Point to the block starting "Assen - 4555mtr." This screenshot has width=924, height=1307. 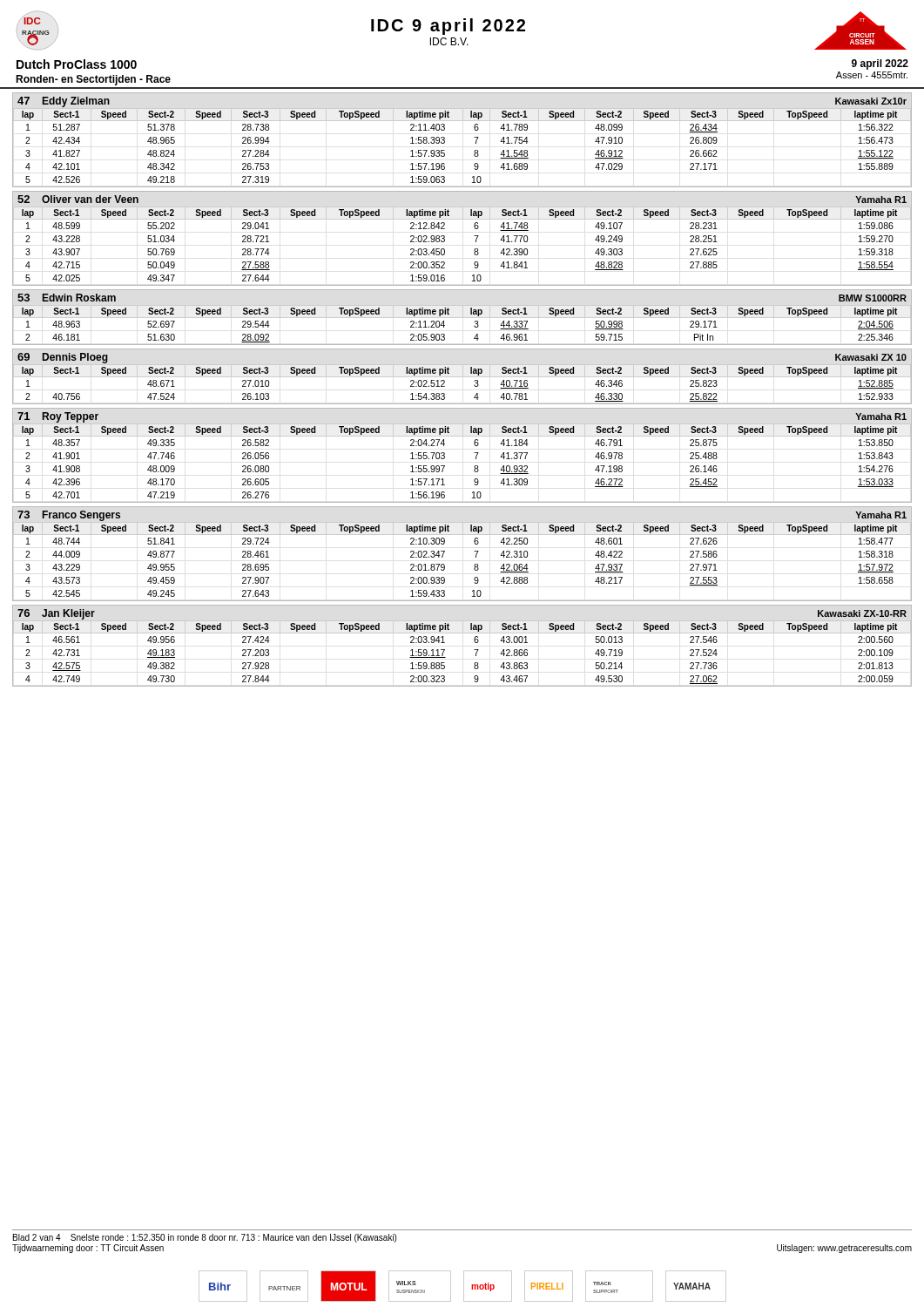coord(872,75)
